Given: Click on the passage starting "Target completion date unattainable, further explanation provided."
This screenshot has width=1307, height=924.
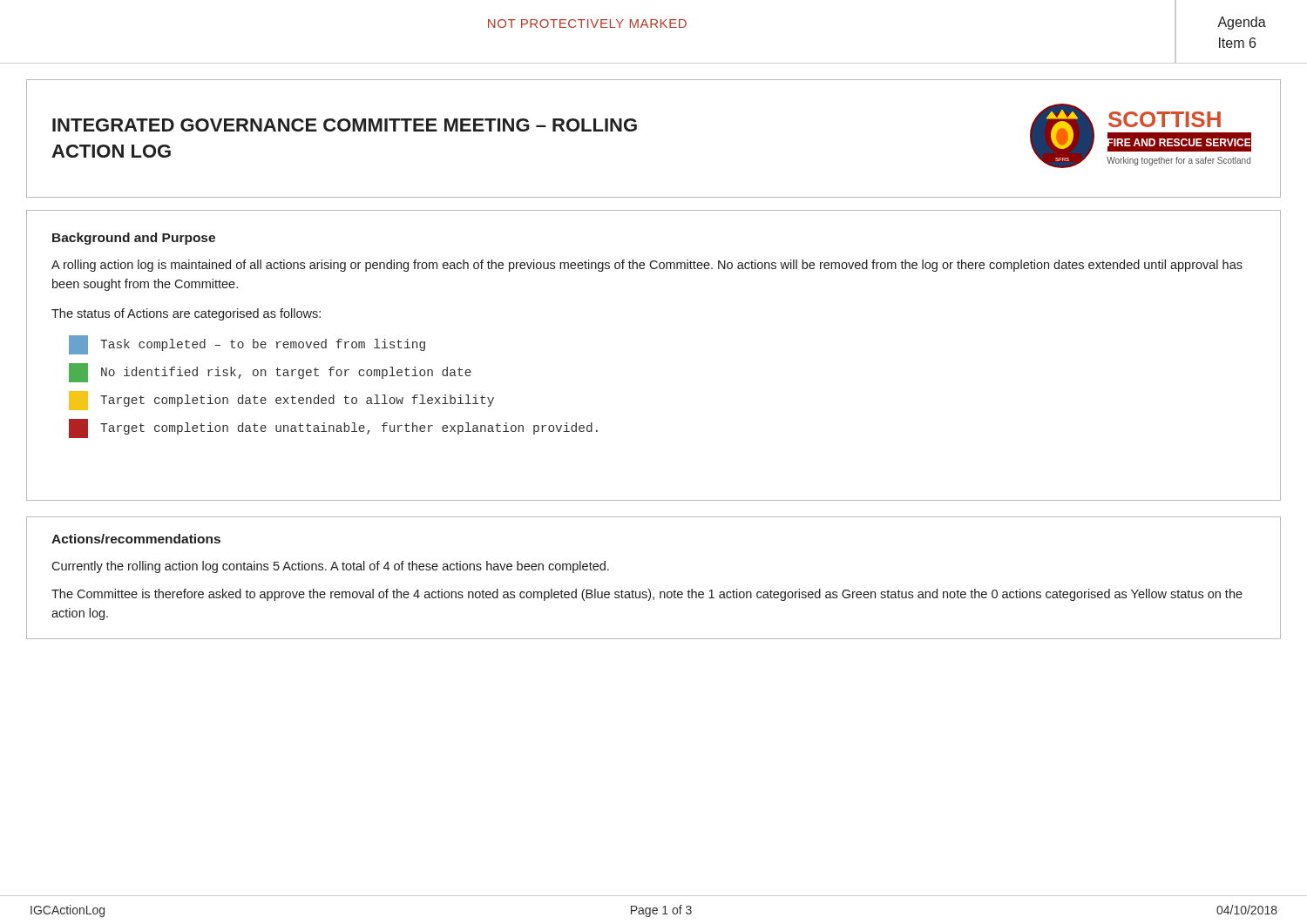Looking at the screenshot, I should (335, 429).
